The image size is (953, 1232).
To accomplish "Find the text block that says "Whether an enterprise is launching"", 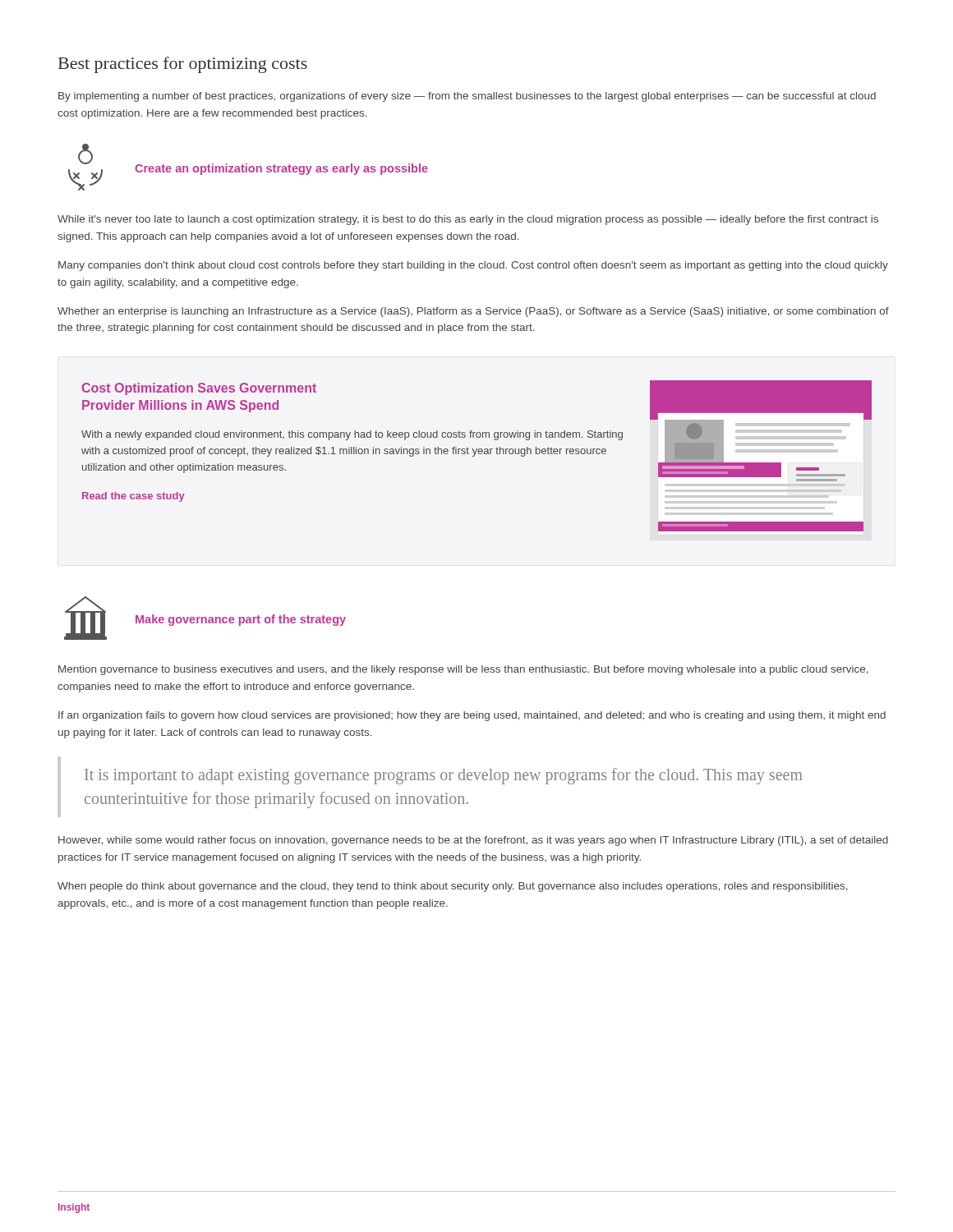I will pos(476,320).
